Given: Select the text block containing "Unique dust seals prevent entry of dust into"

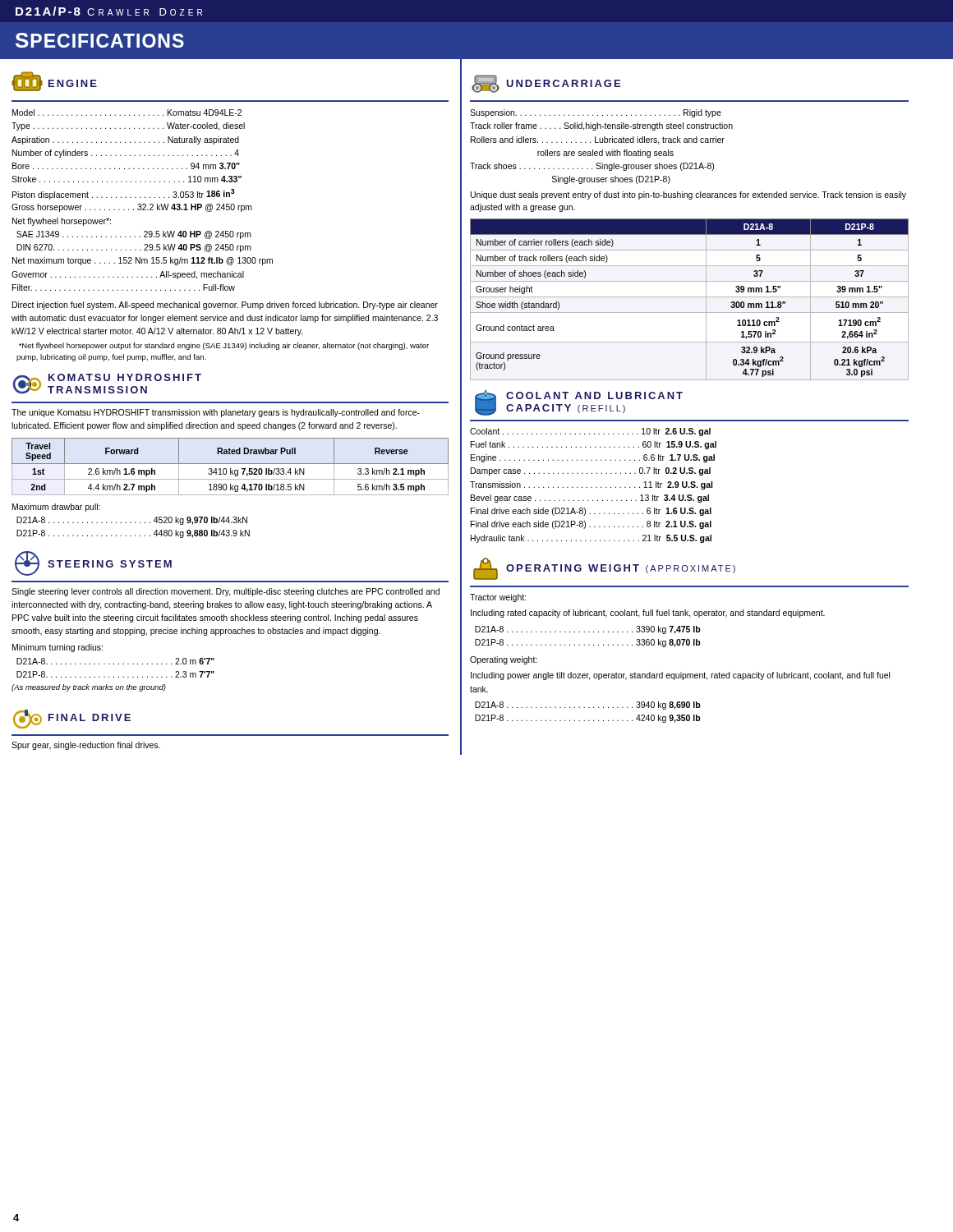Looking at the screenshot, I should tap(688, 201).
